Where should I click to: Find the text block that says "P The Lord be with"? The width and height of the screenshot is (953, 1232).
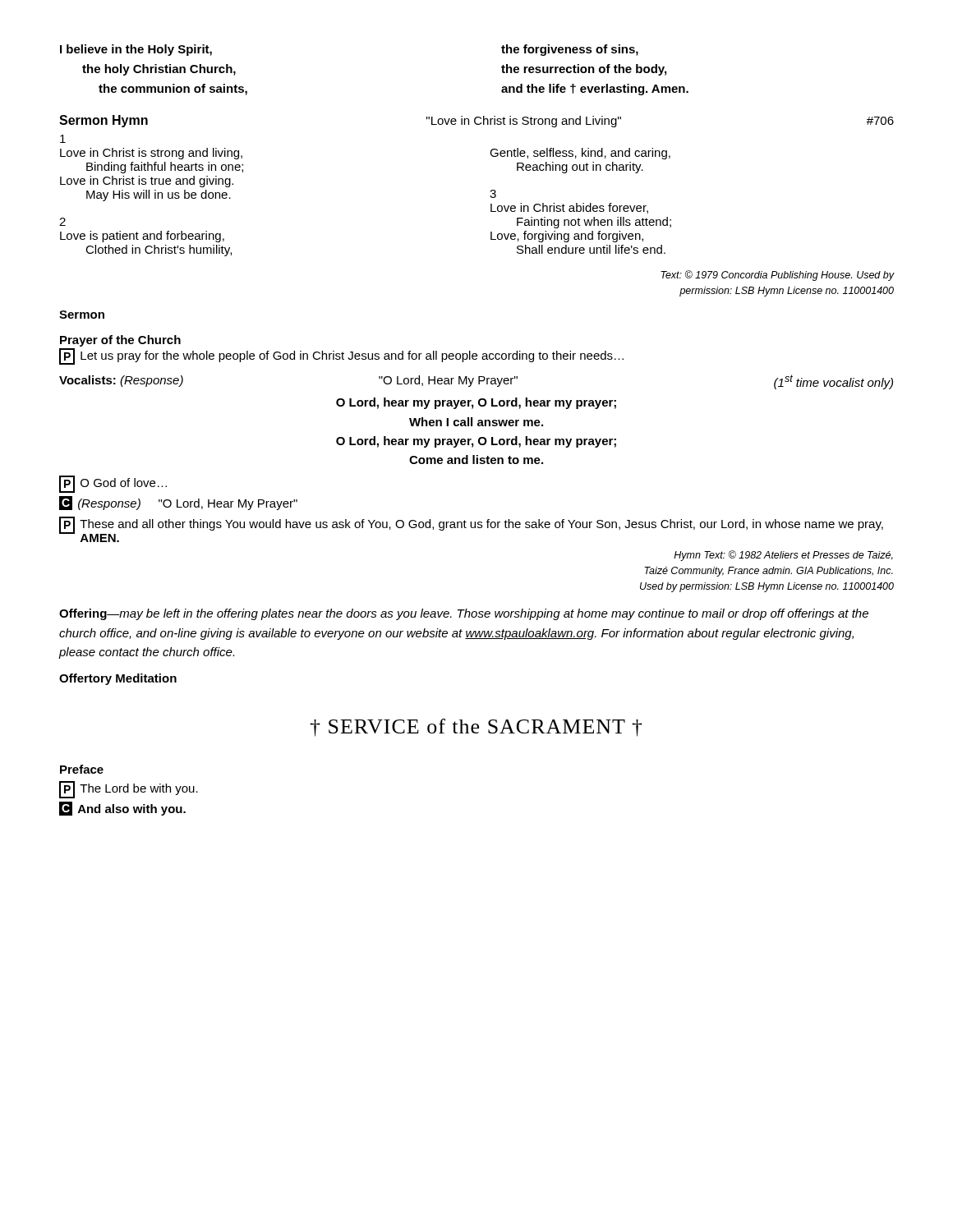click(129, 790)
